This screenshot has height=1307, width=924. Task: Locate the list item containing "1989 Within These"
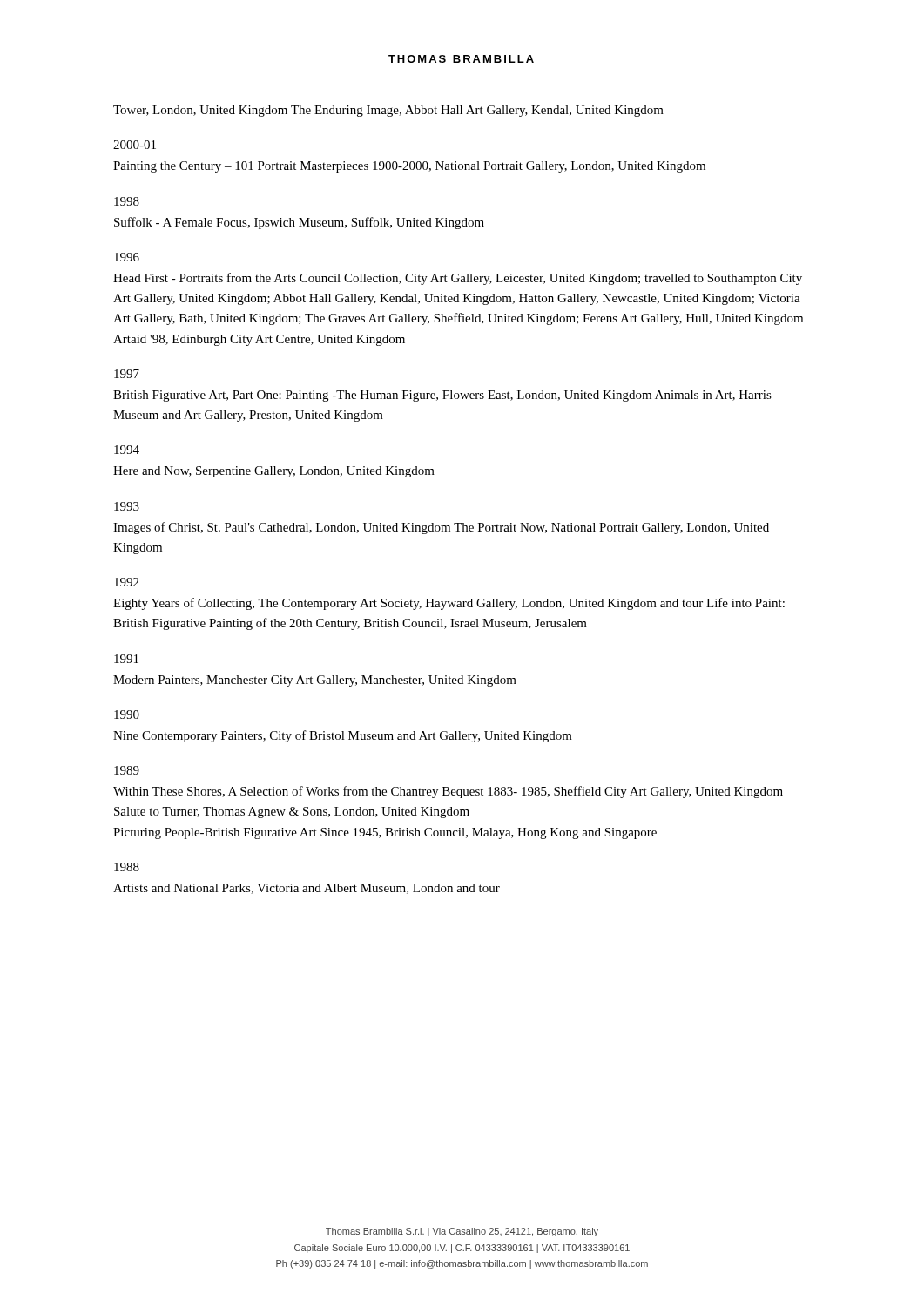click(462, 803)
